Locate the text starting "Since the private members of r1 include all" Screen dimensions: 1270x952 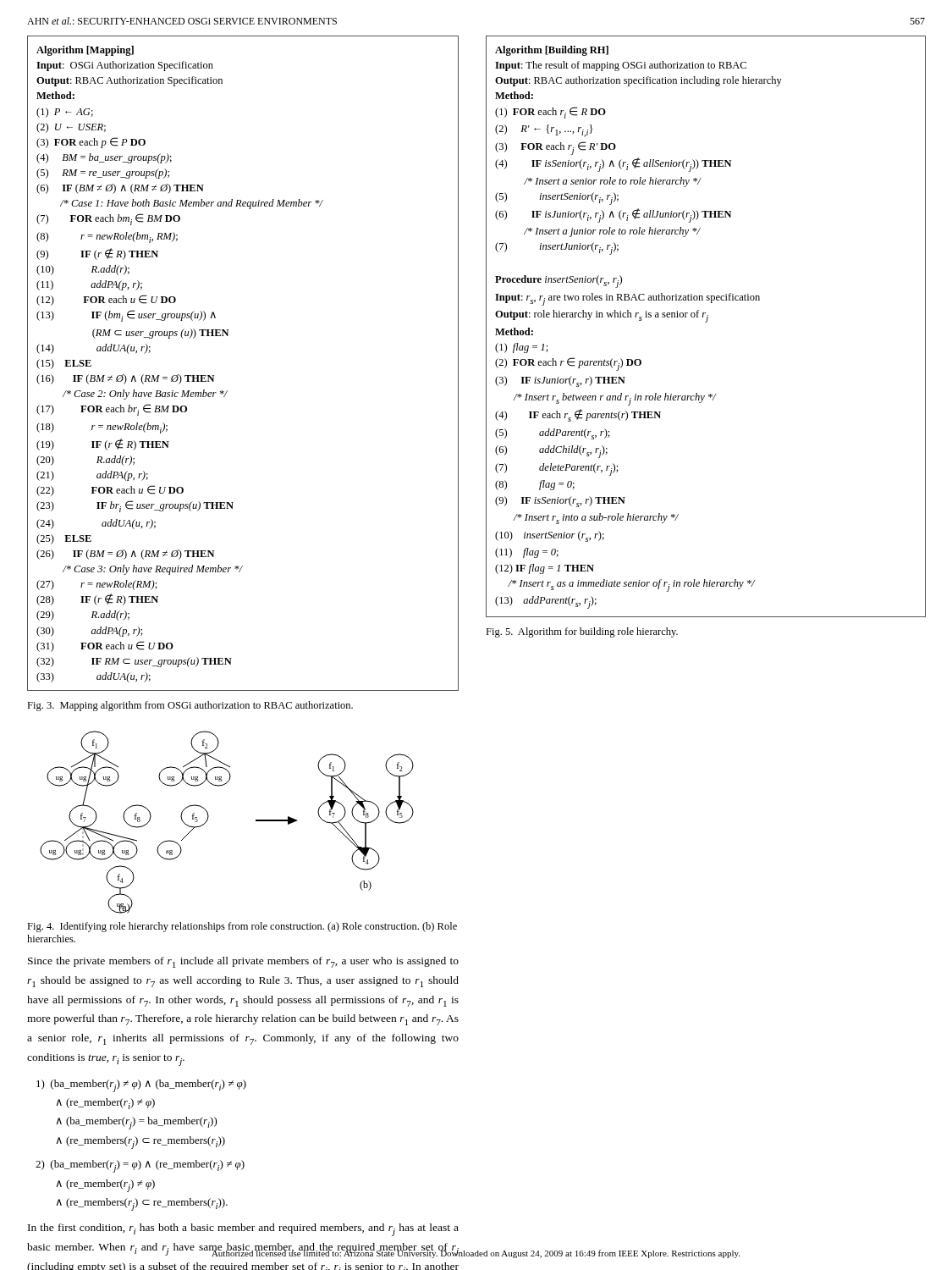pyautogui.click(x=243, y=1010)
